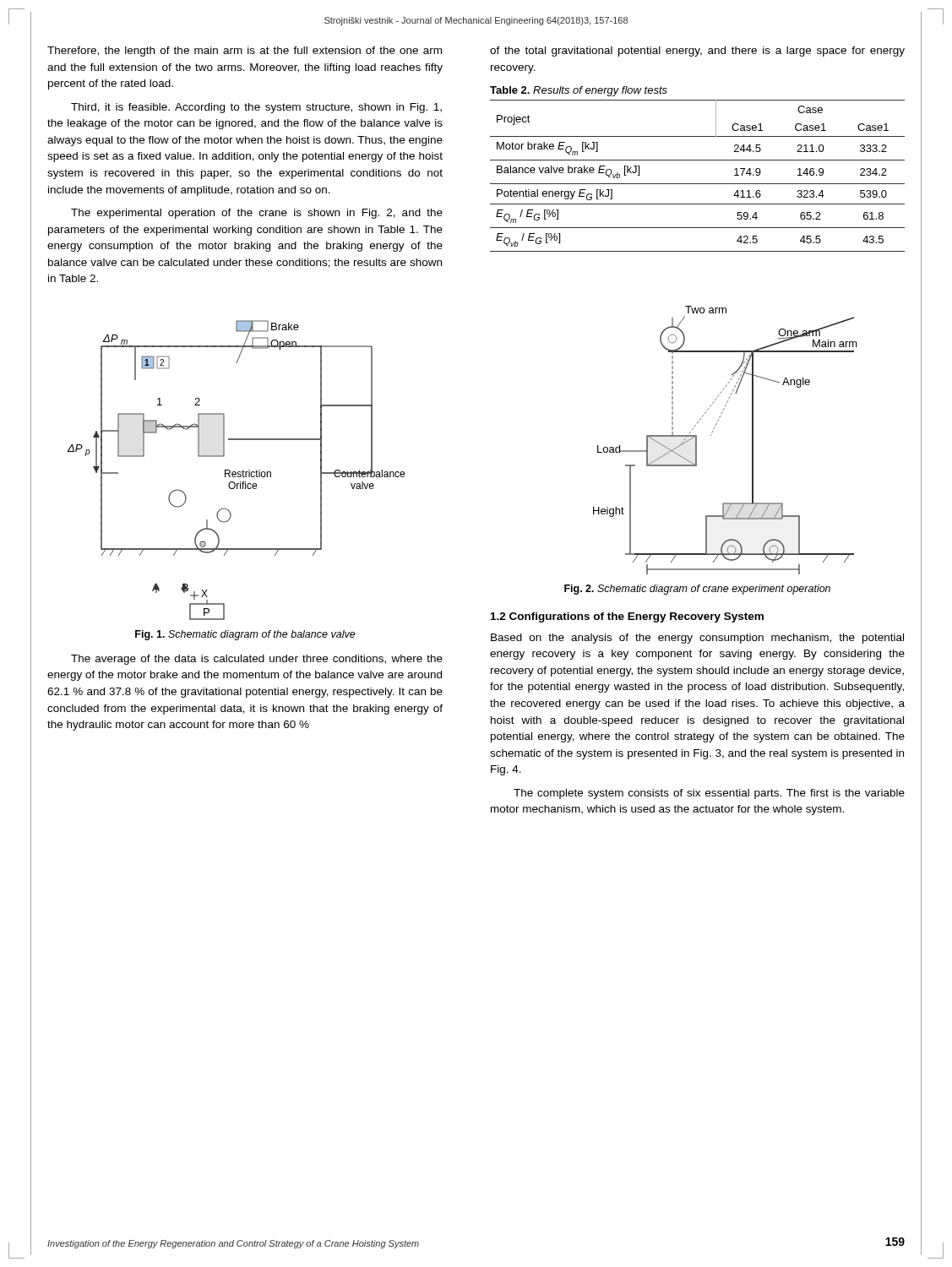
Task: Click on the table containing "Potential energy E G [kJ]"
Action: (x=697, y=176)
